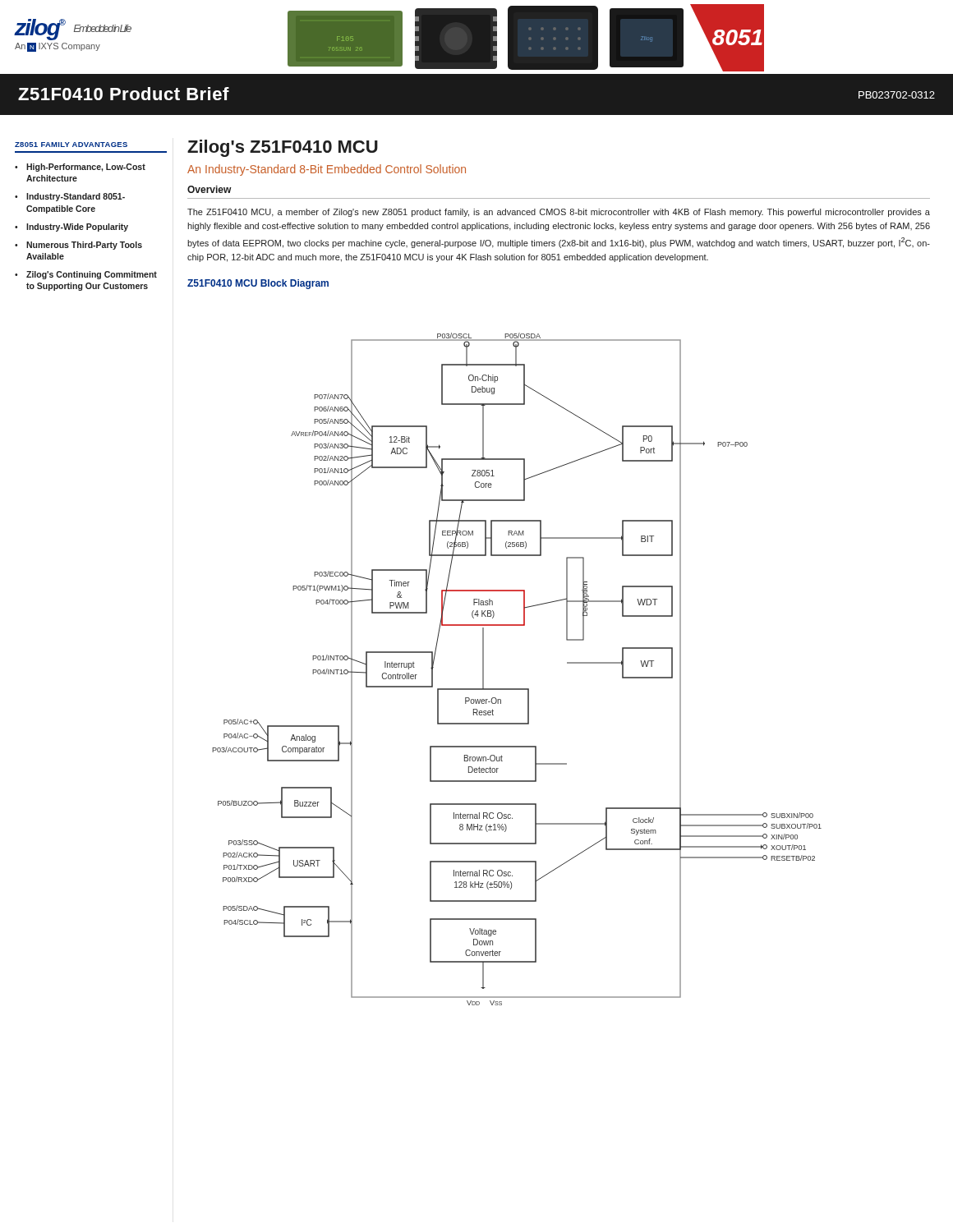Locate the element starting "Z51F0410 Product Brief PB023702-0312"

coord(125,93)
